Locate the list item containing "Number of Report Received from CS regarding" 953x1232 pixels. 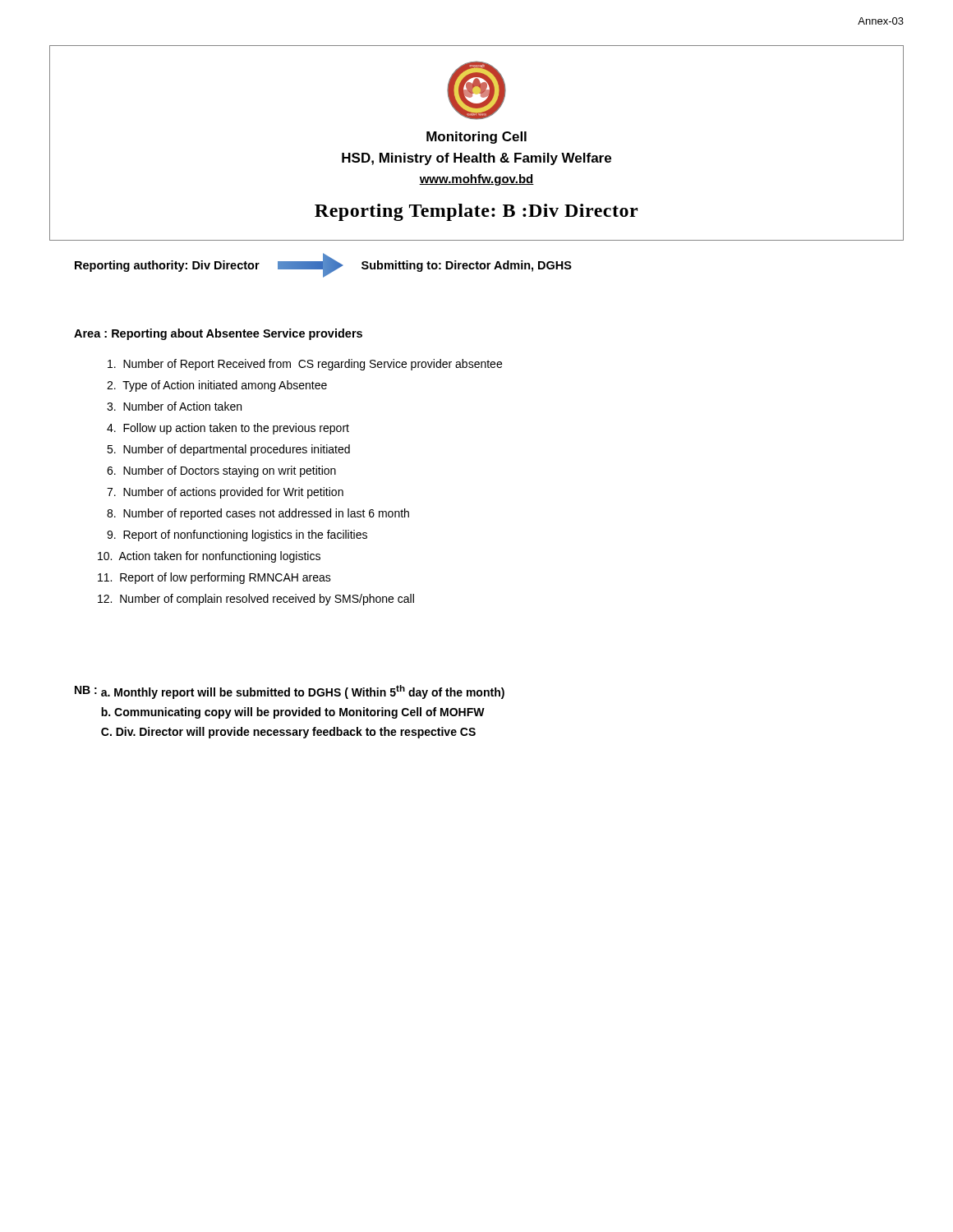pyautogui.click(x=305, y=364)
